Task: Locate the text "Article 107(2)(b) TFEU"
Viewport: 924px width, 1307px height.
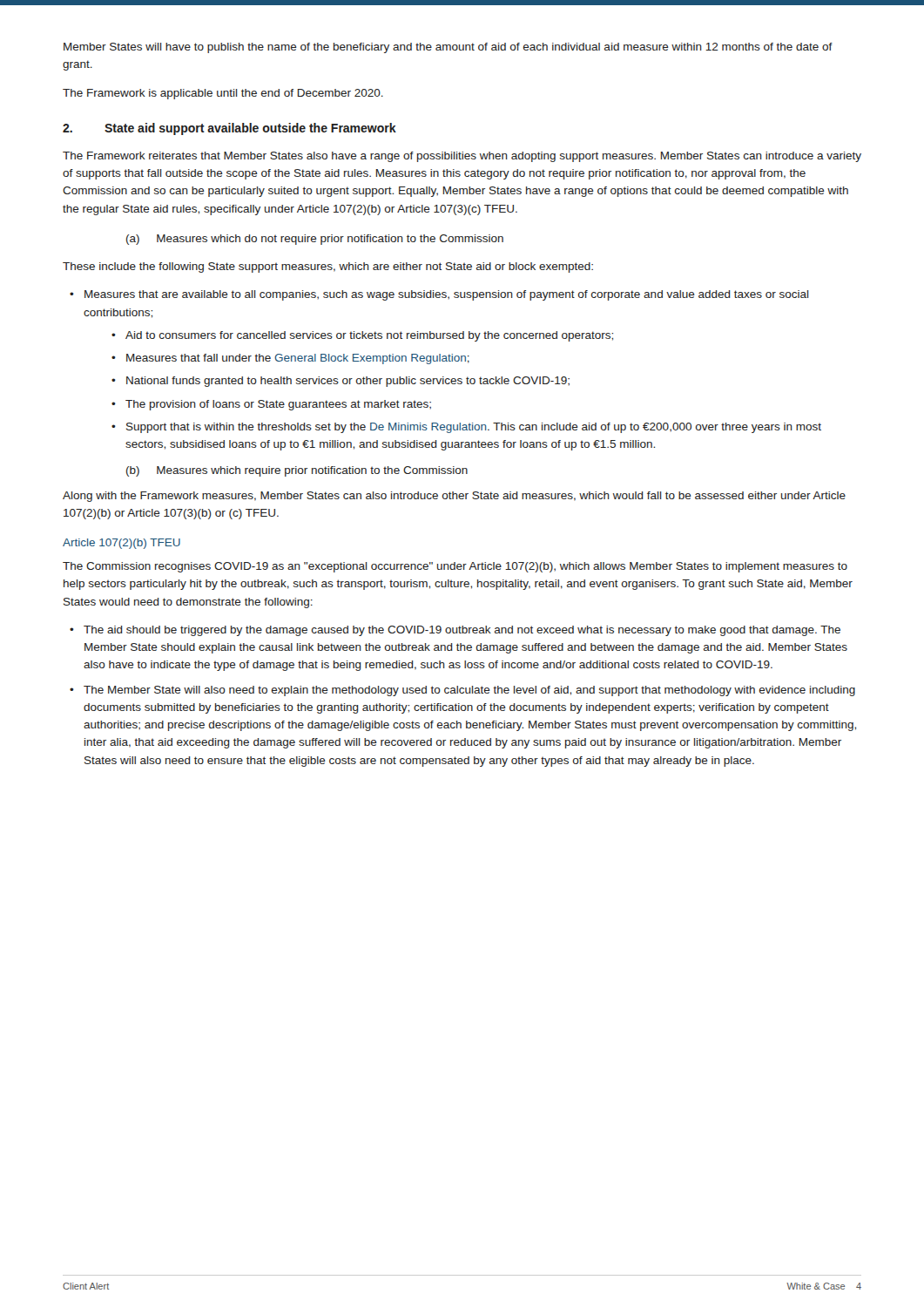Action: coord(122,542)
